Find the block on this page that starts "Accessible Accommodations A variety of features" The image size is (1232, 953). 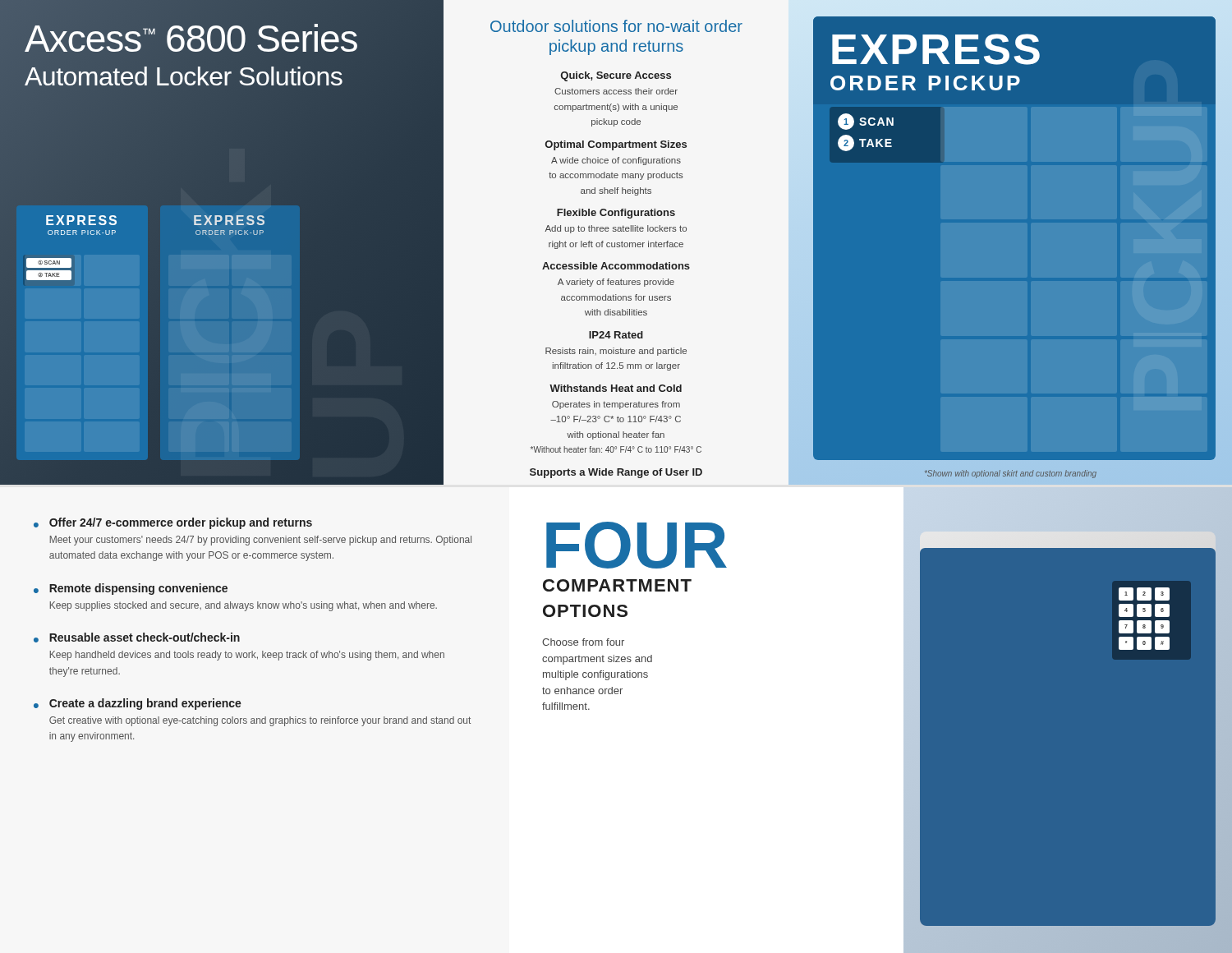616,288
